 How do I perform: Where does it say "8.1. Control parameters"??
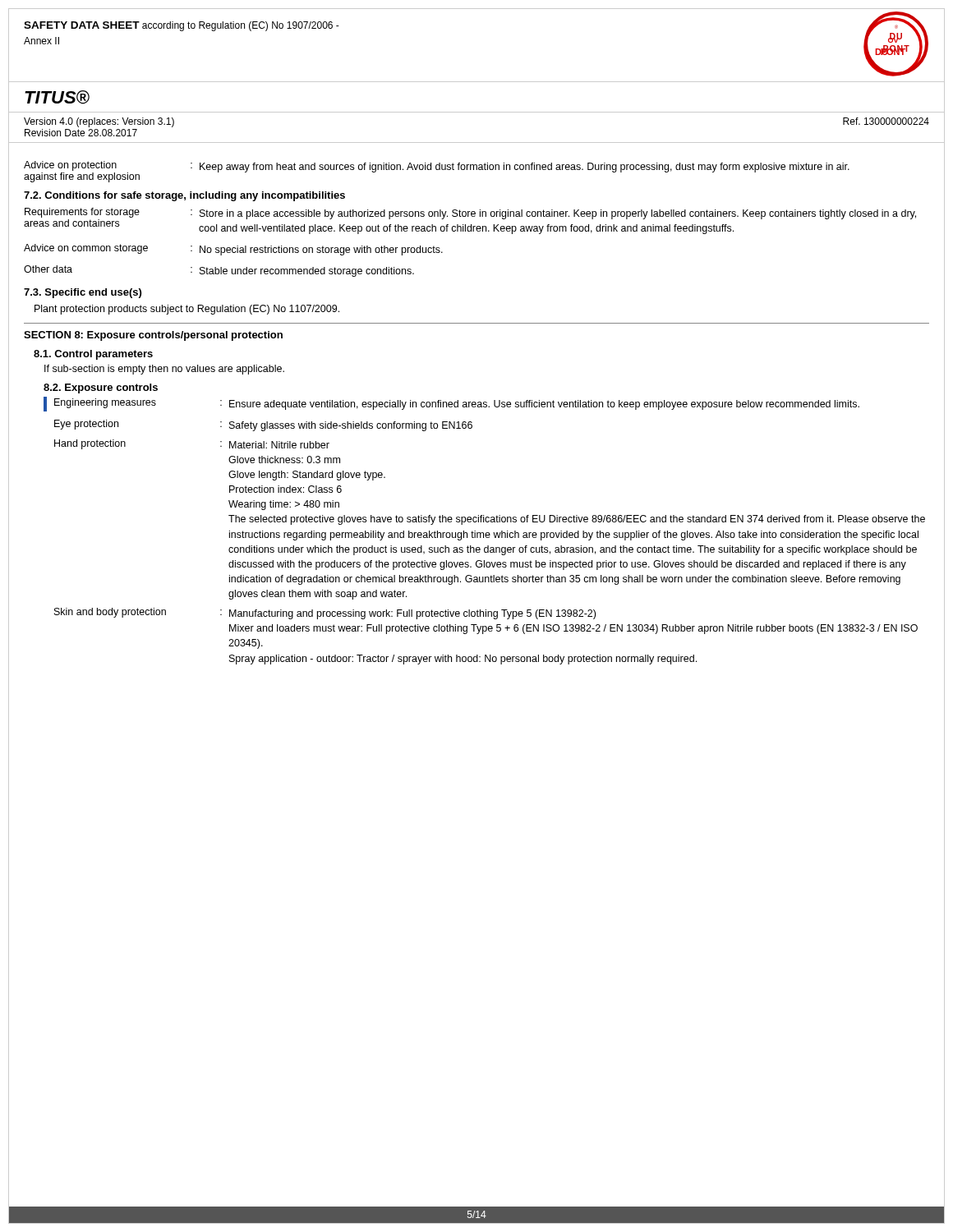93,353
